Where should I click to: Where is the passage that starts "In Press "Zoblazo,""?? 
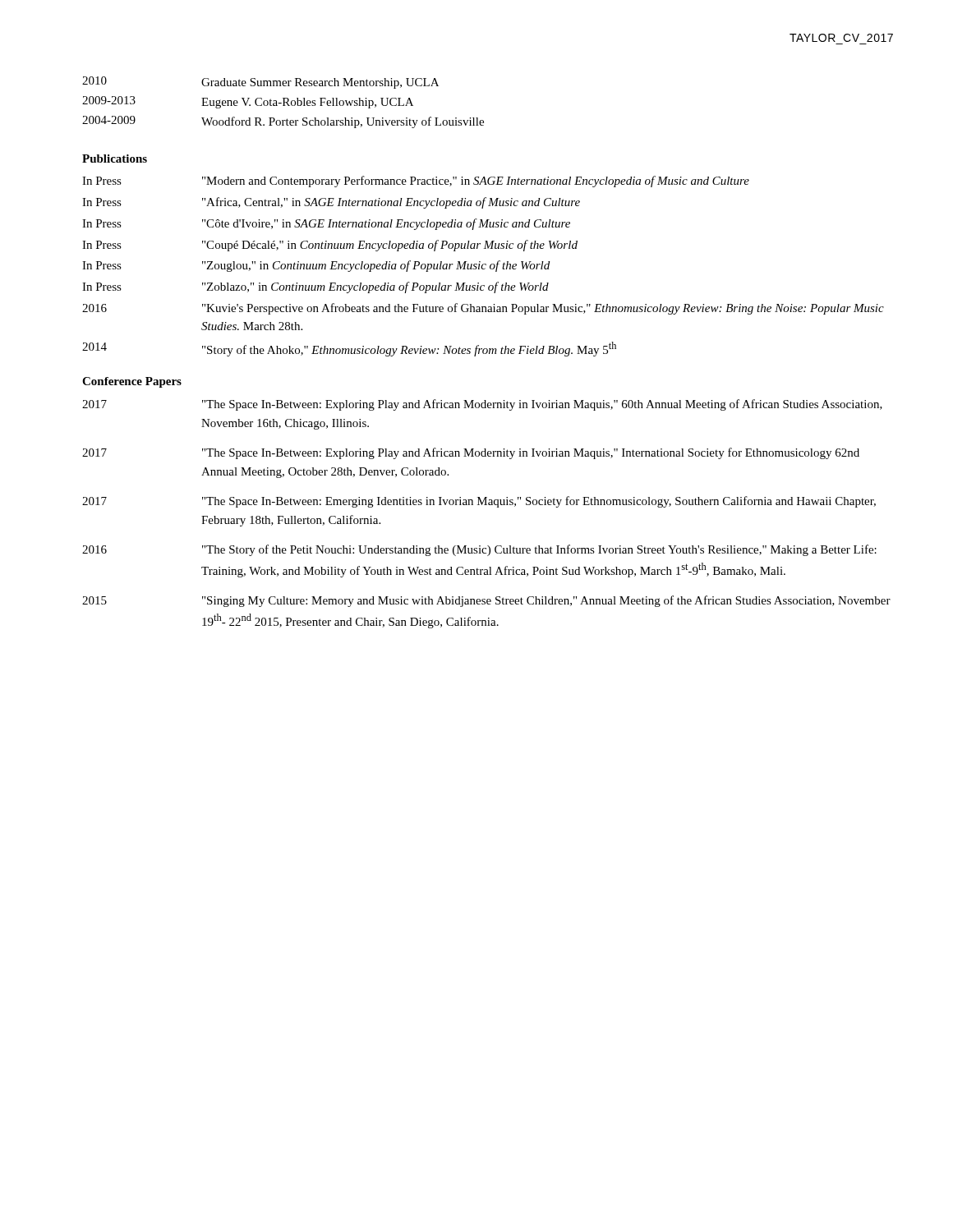(x=488, y=287)
